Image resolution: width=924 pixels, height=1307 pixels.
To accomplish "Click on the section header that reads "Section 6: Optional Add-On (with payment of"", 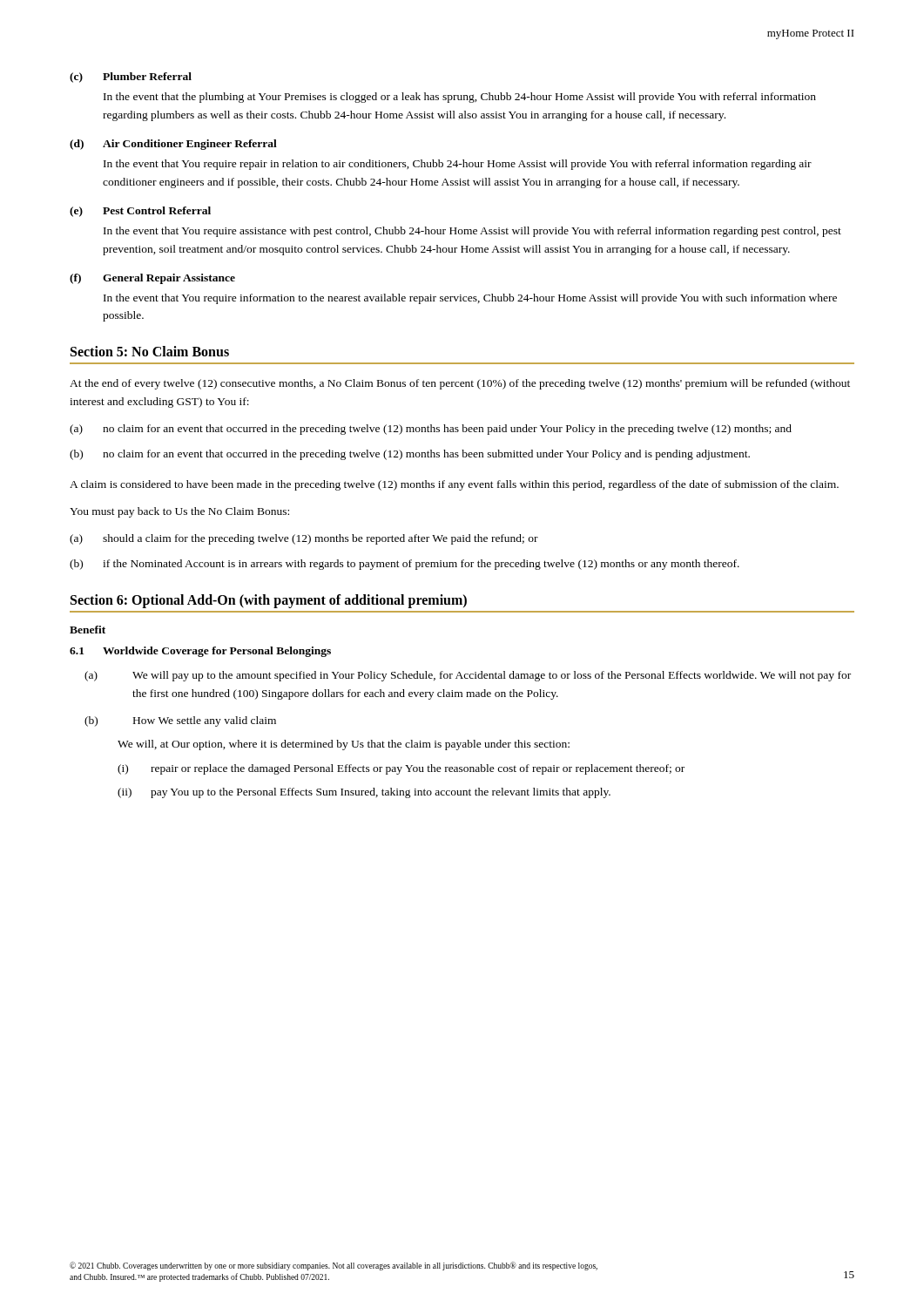I will pyautogui.click(x=269, y=600).
